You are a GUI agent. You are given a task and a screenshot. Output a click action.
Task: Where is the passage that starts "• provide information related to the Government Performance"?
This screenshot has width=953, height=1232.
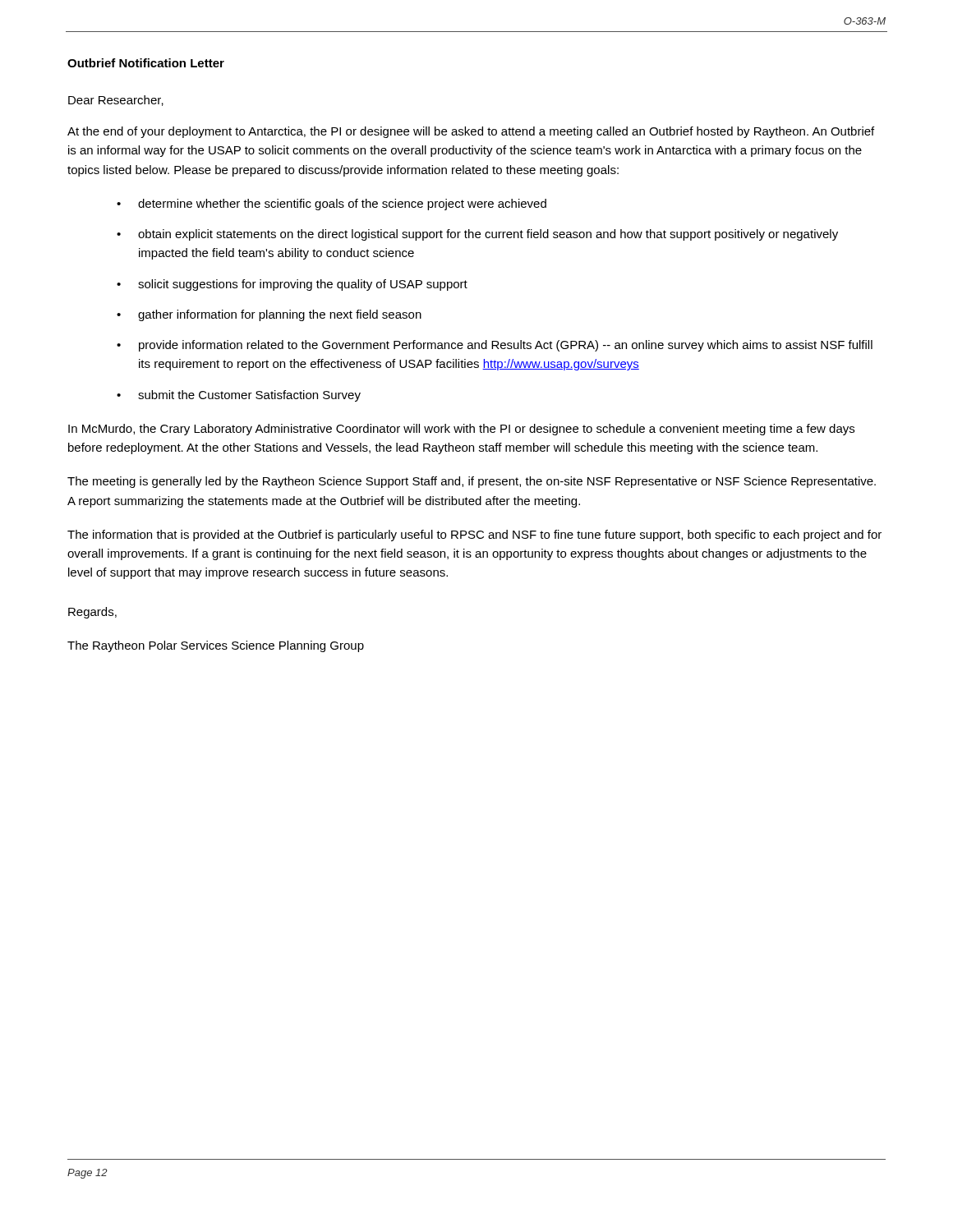click(x=501, y=354)
